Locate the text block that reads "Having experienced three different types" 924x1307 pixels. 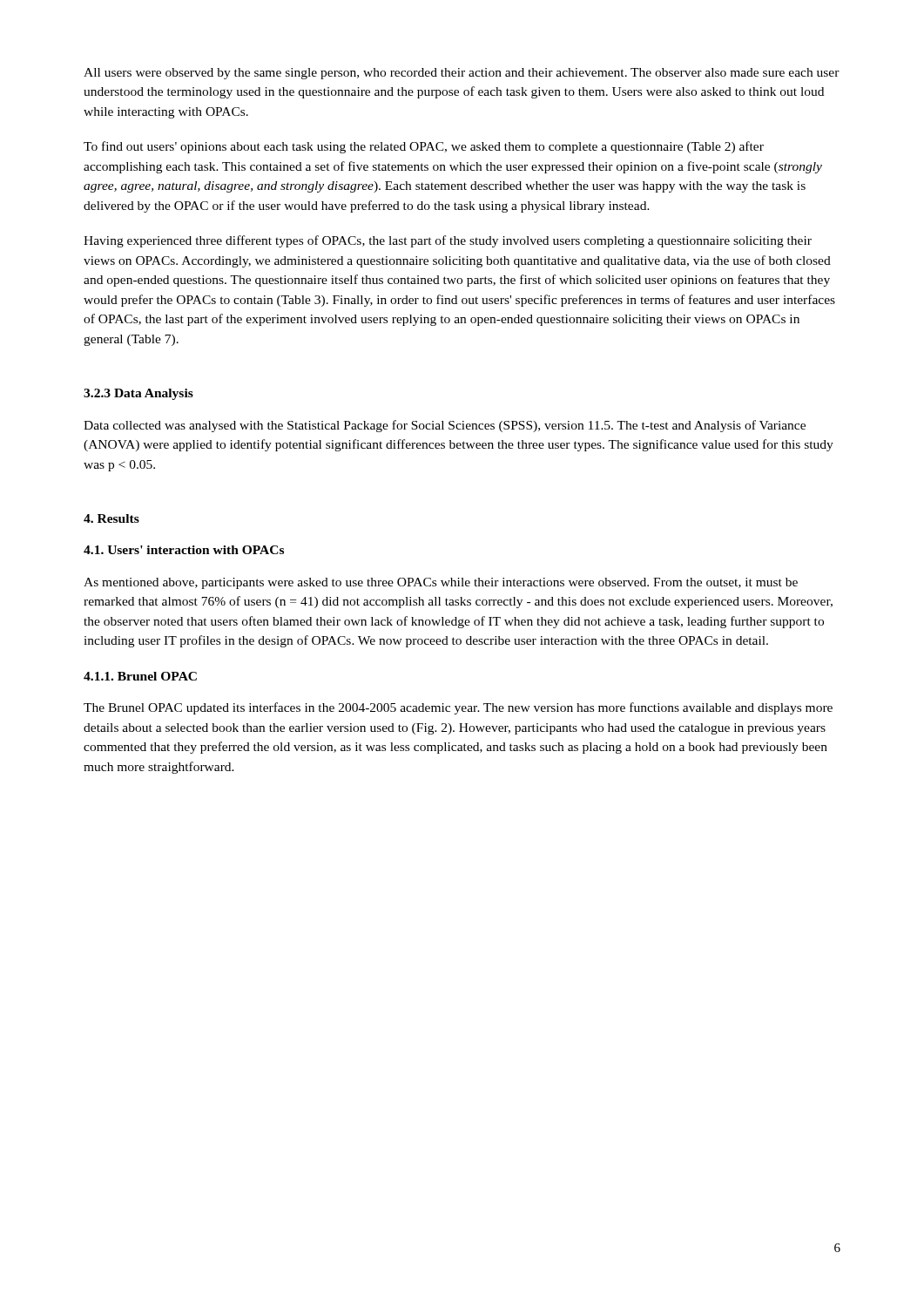[462, 290]
